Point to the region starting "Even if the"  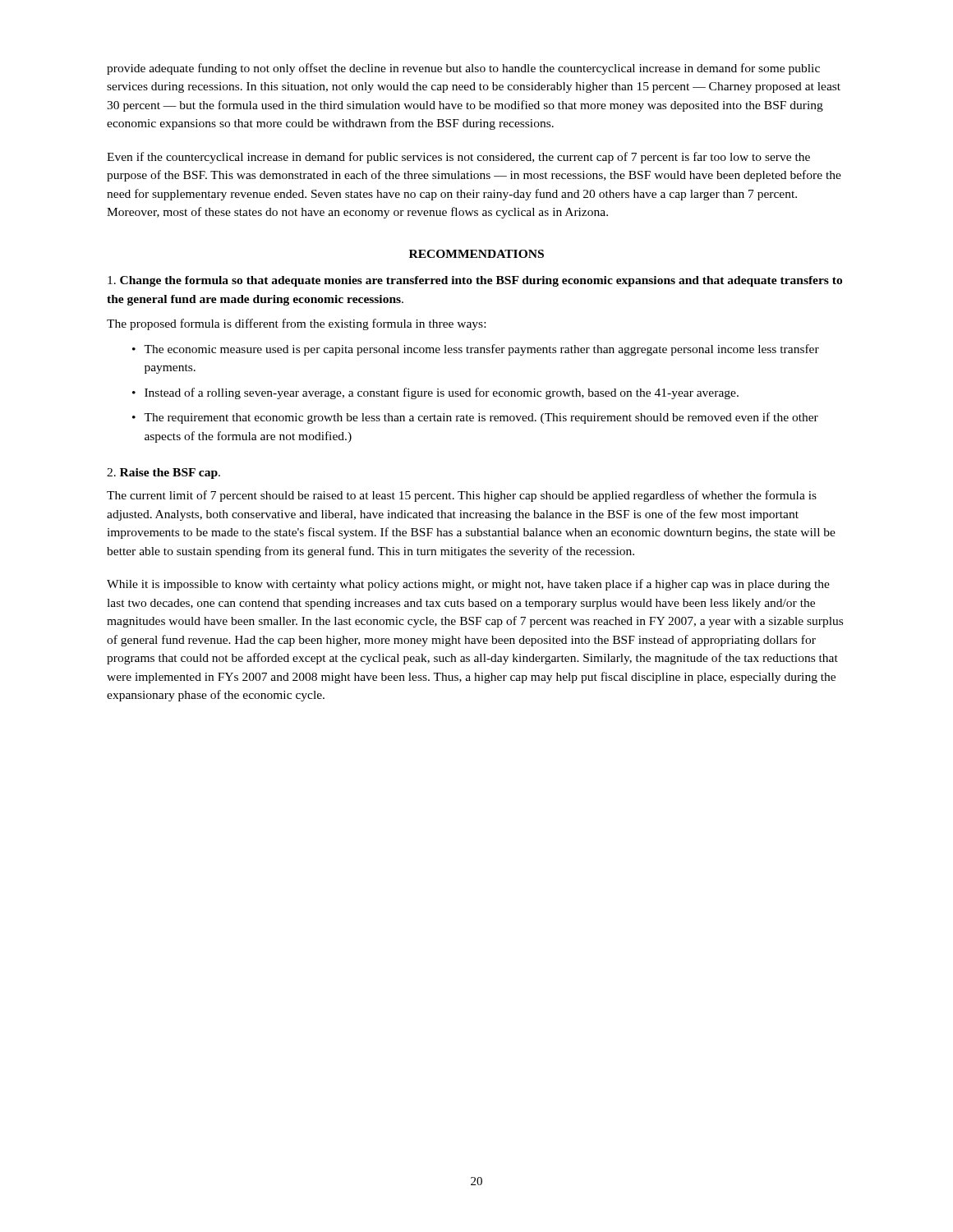tap(476, 185)
